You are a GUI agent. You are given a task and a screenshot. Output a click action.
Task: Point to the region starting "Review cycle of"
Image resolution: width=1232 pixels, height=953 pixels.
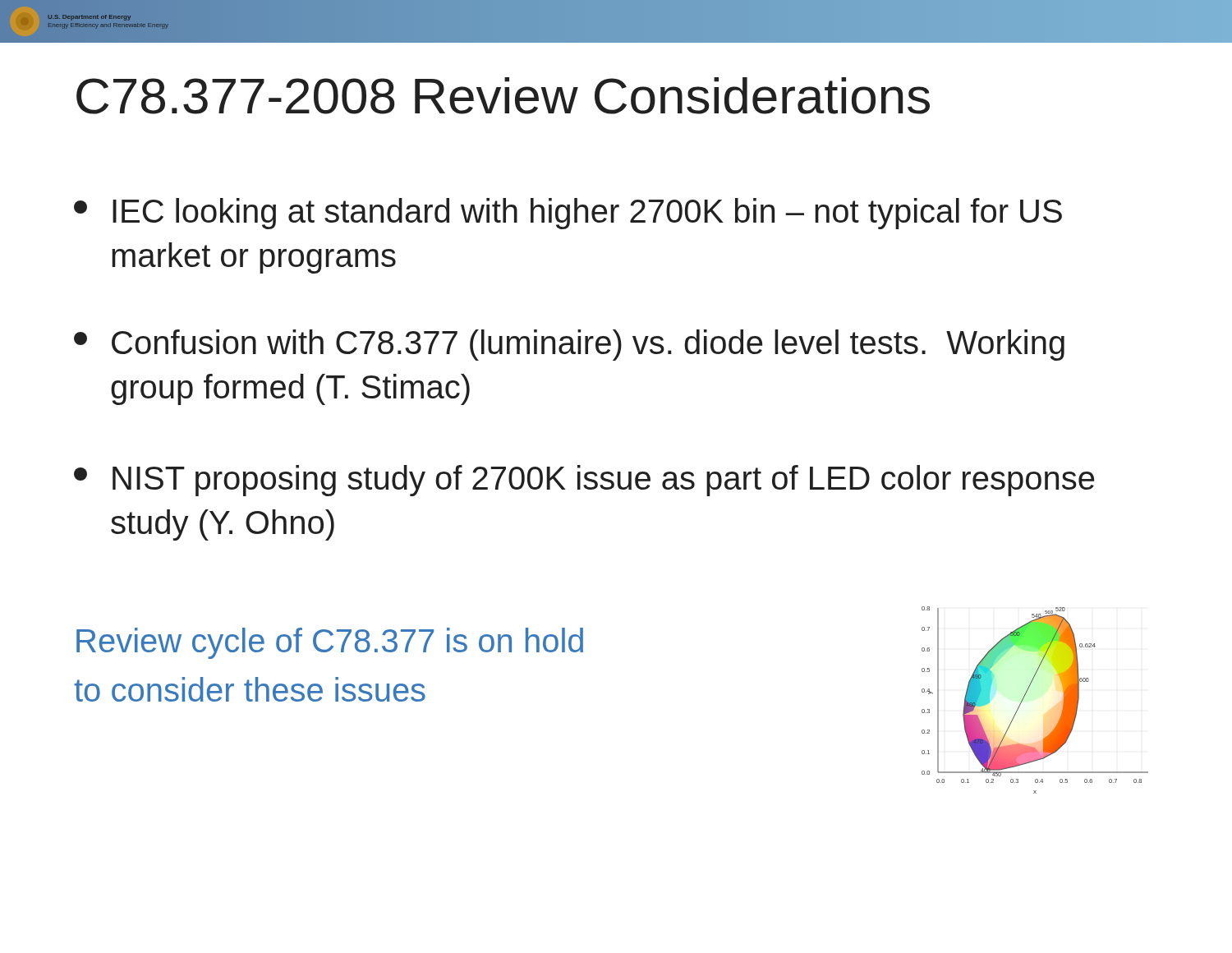pyautogui.click(x=330, y=665)
